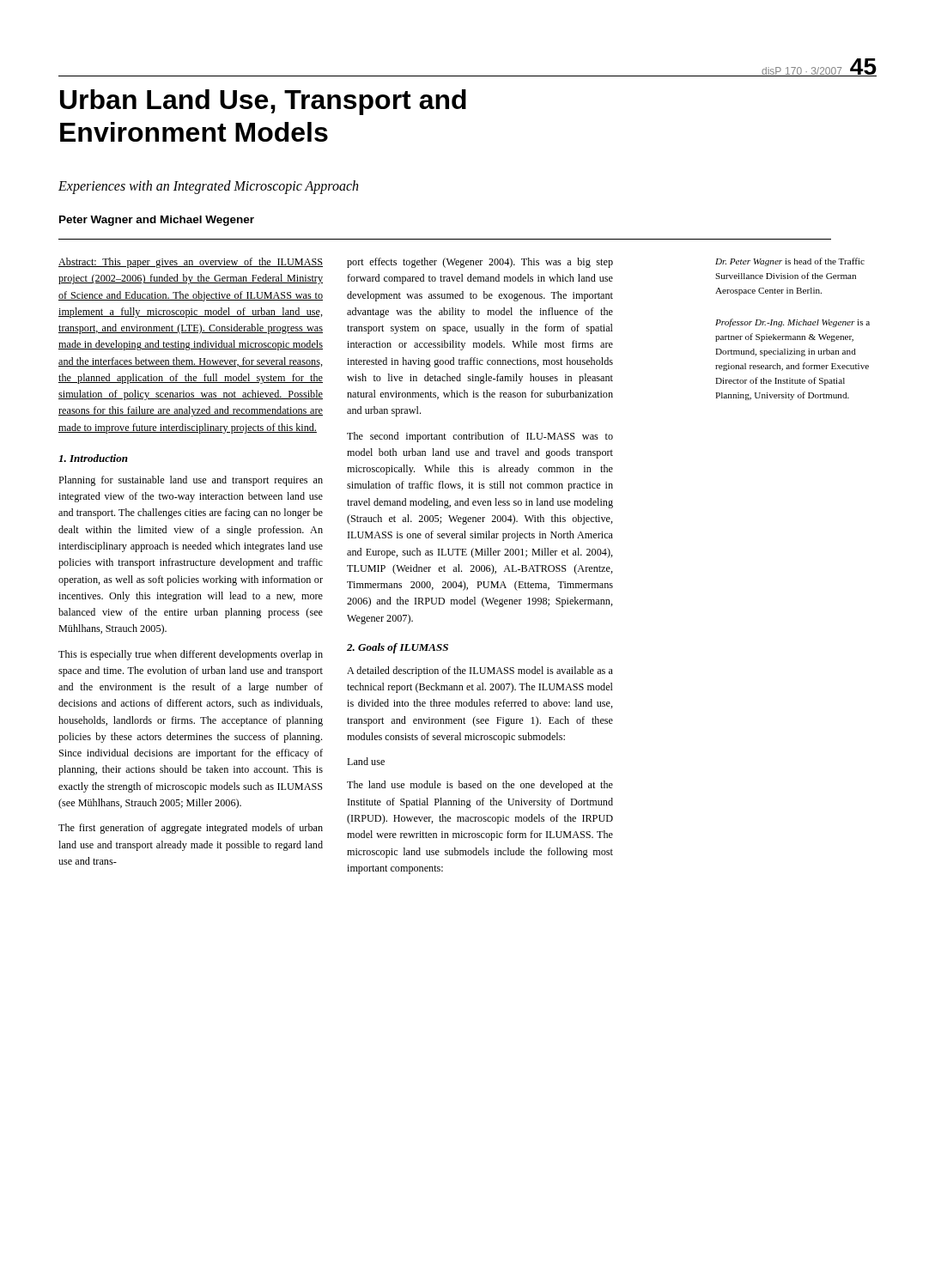
Task: Click on the element starting "Land use"
Action: click(366, 762)
